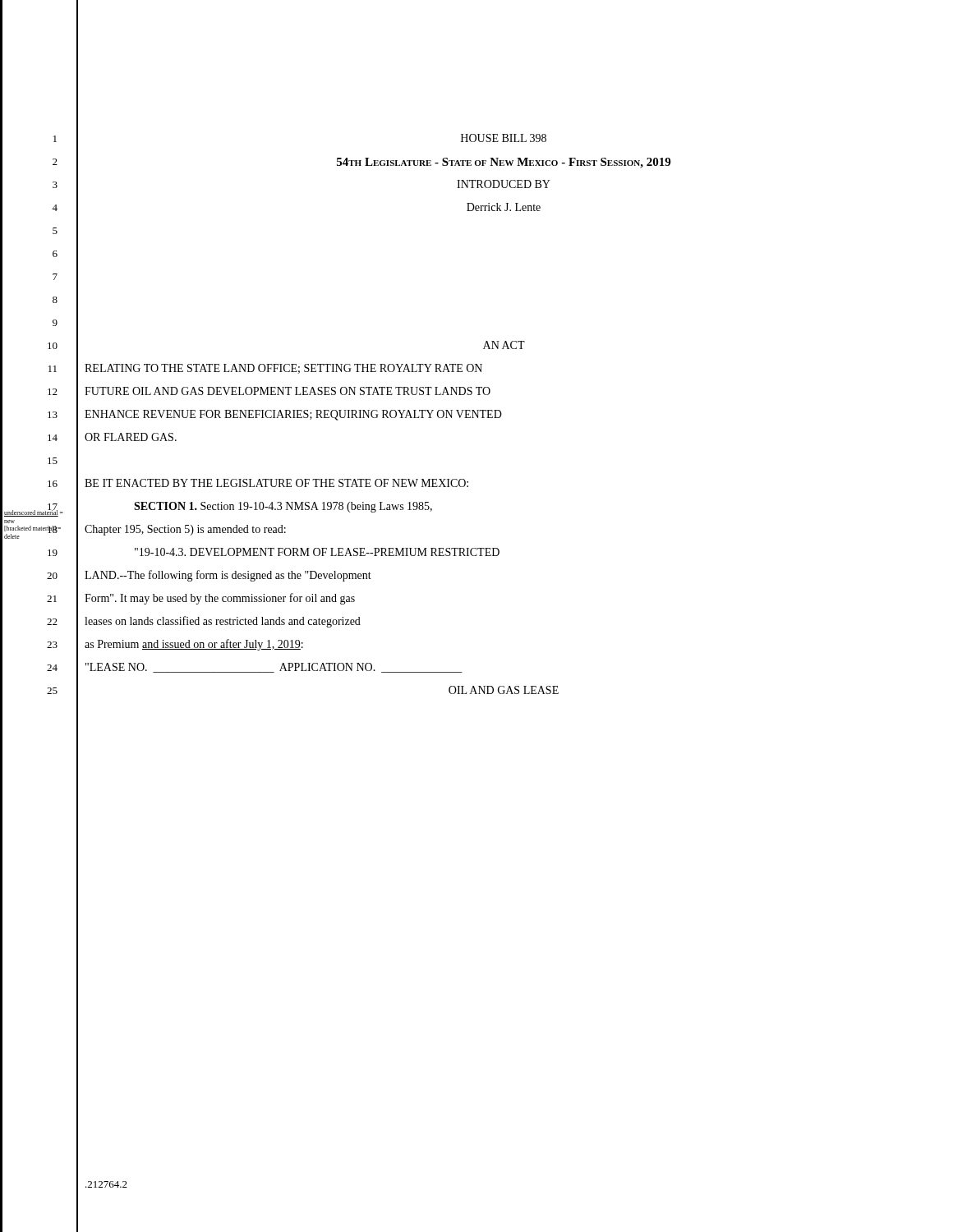The height and width of the screenshot is (1232, 953).
Task: Click the passage that begins "RELATING TO THE STATE"
Action: [x=284, y=368]
